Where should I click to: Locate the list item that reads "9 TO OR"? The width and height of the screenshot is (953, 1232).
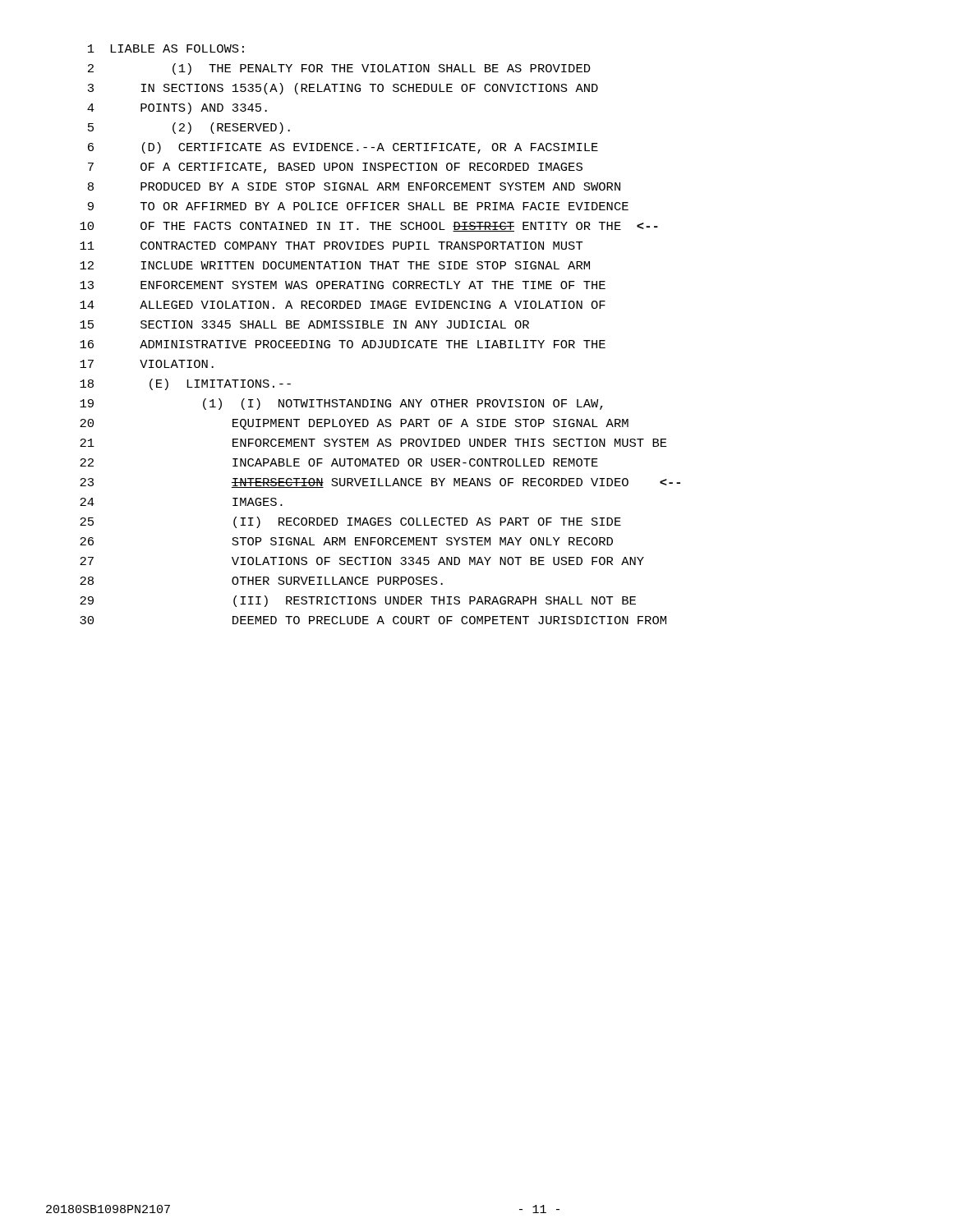(x=476, y=207)
